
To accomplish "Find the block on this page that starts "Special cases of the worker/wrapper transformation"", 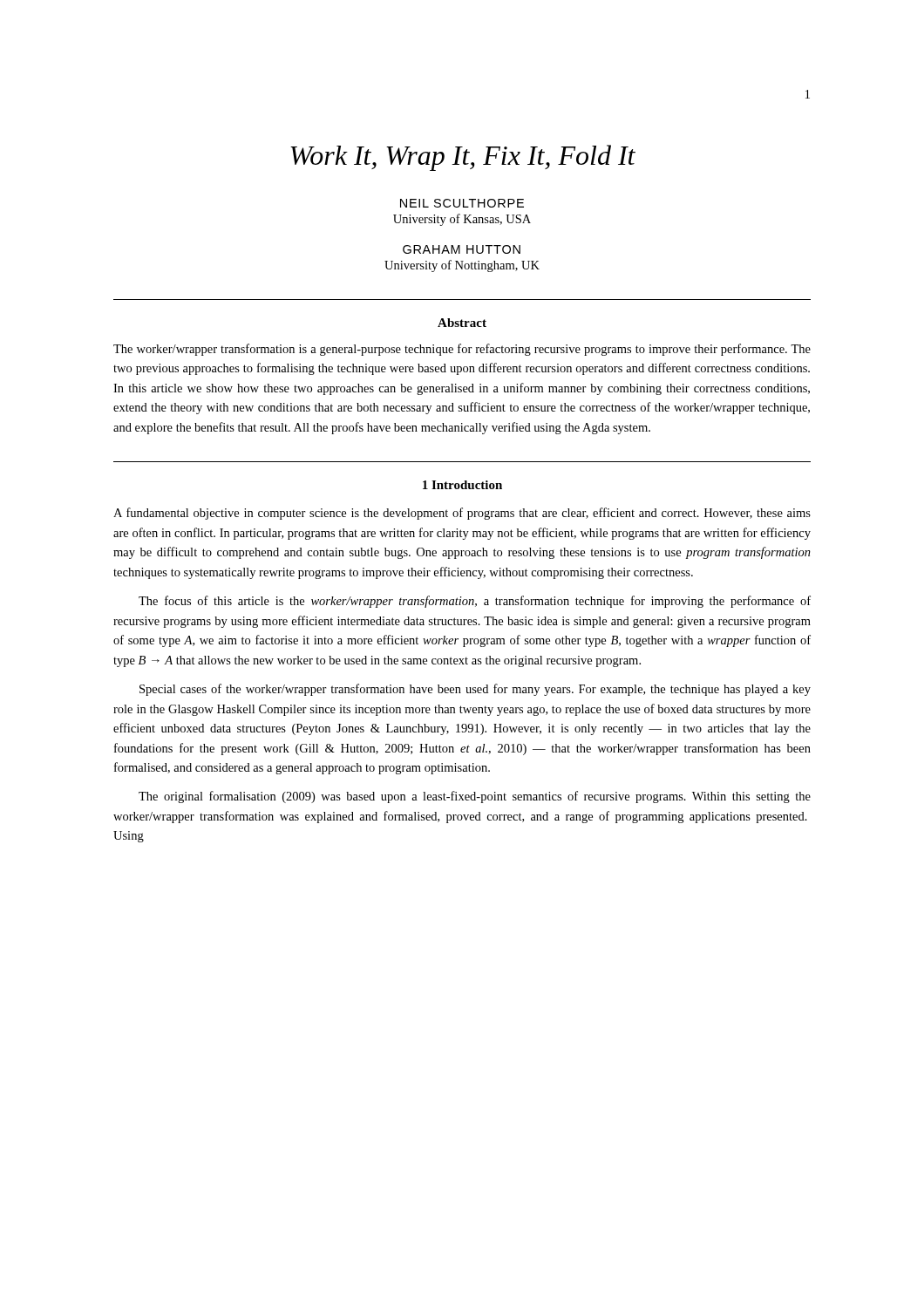I will click(x=462, y=728).
